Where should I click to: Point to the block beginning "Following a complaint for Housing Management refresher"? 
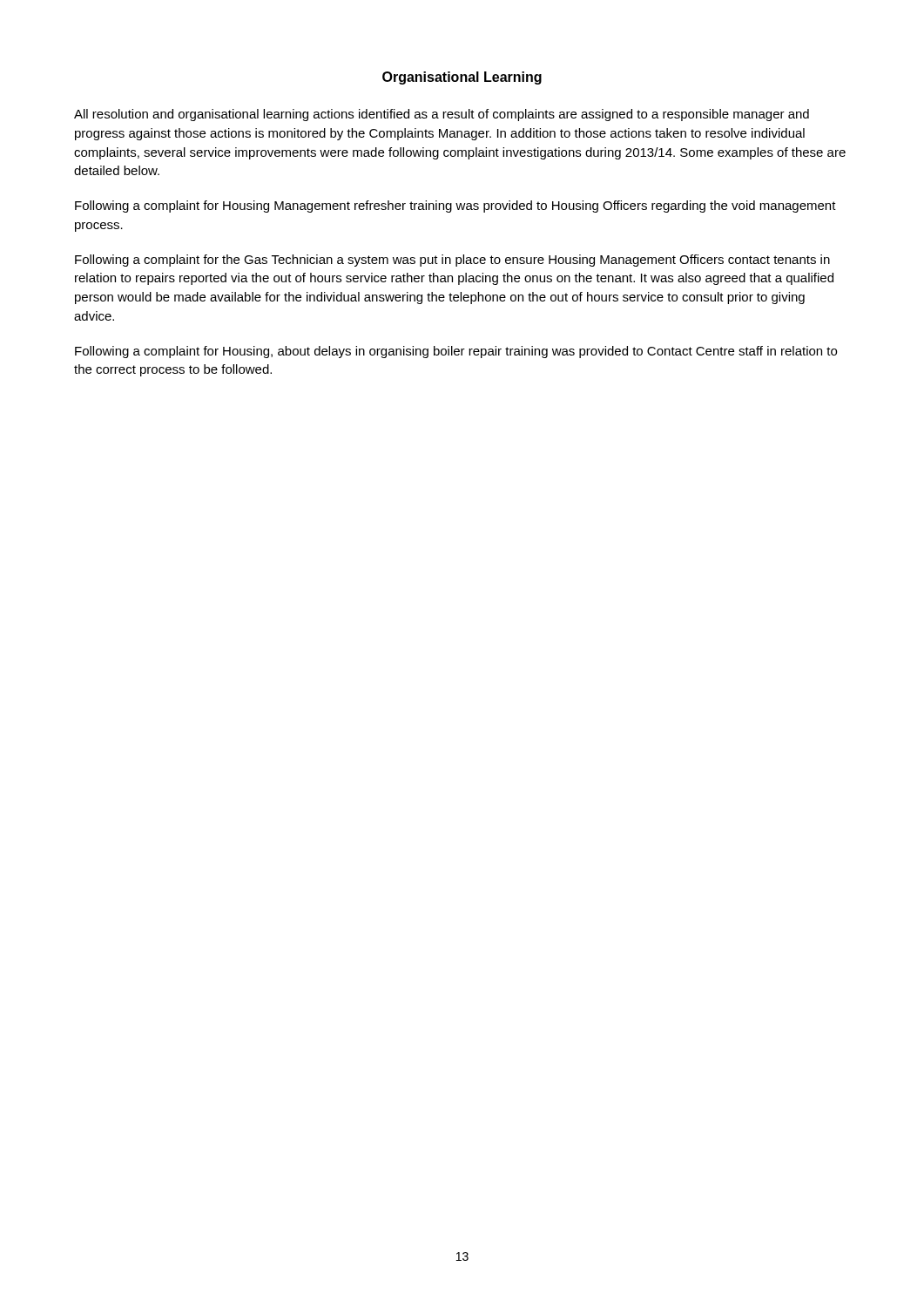455,215
